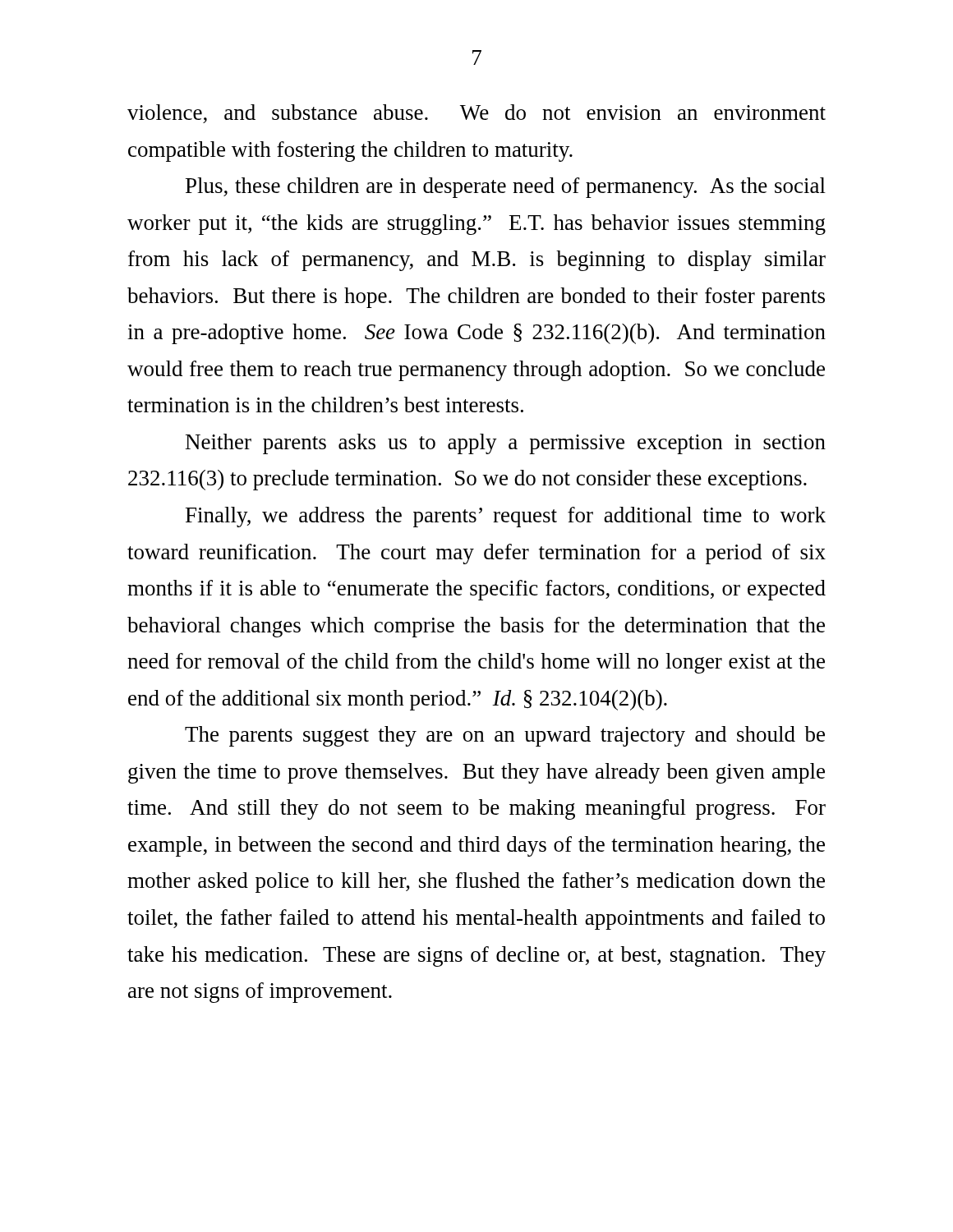
Task: Point to the block beginning "violence, and substance abuse. We do"
Action: click(x=476, y=114)
